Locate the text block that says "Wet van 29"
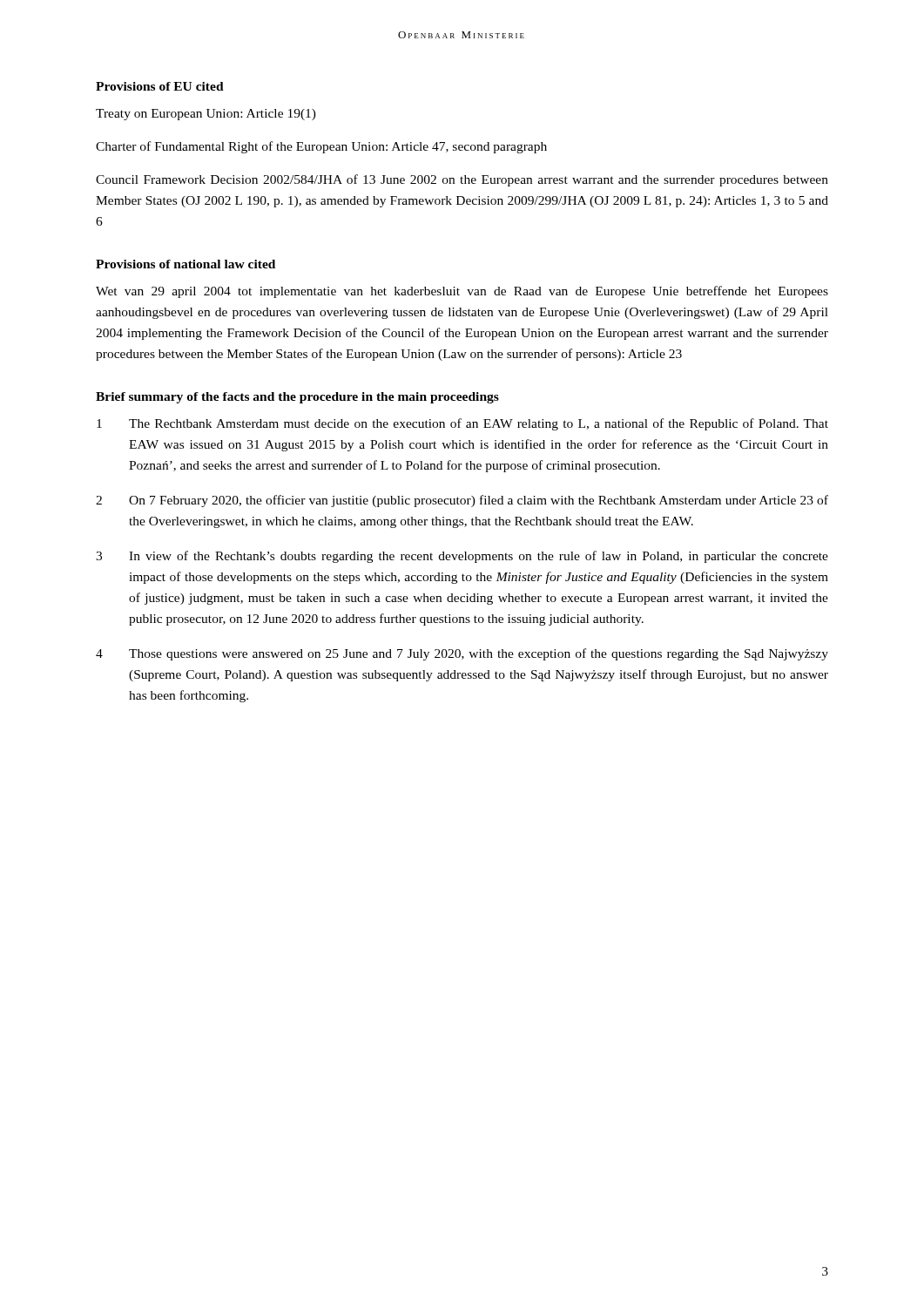The image size is (924, 1307). coord(462,322)
